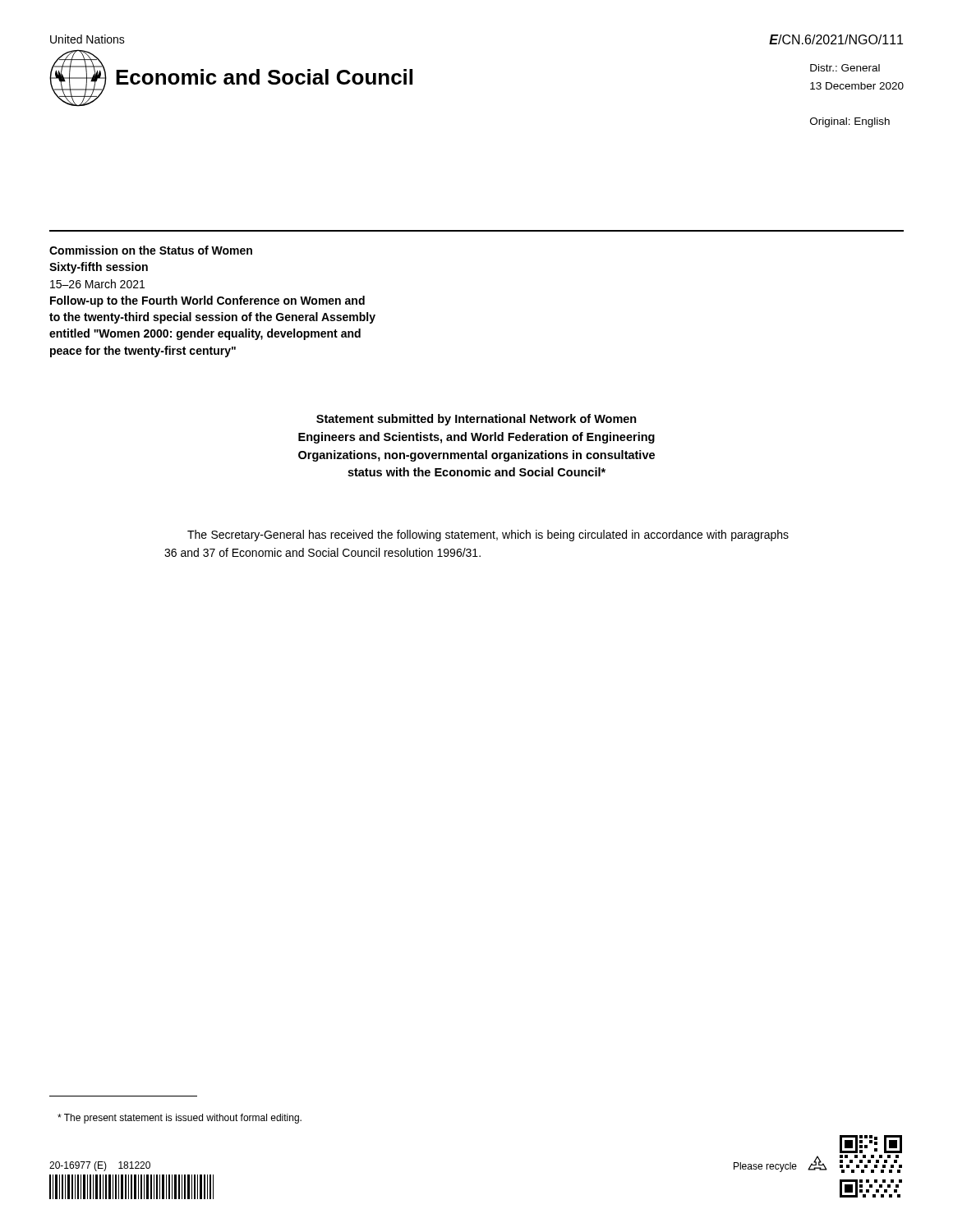Find the section header with the text "Commission on the"

point(212,301)
